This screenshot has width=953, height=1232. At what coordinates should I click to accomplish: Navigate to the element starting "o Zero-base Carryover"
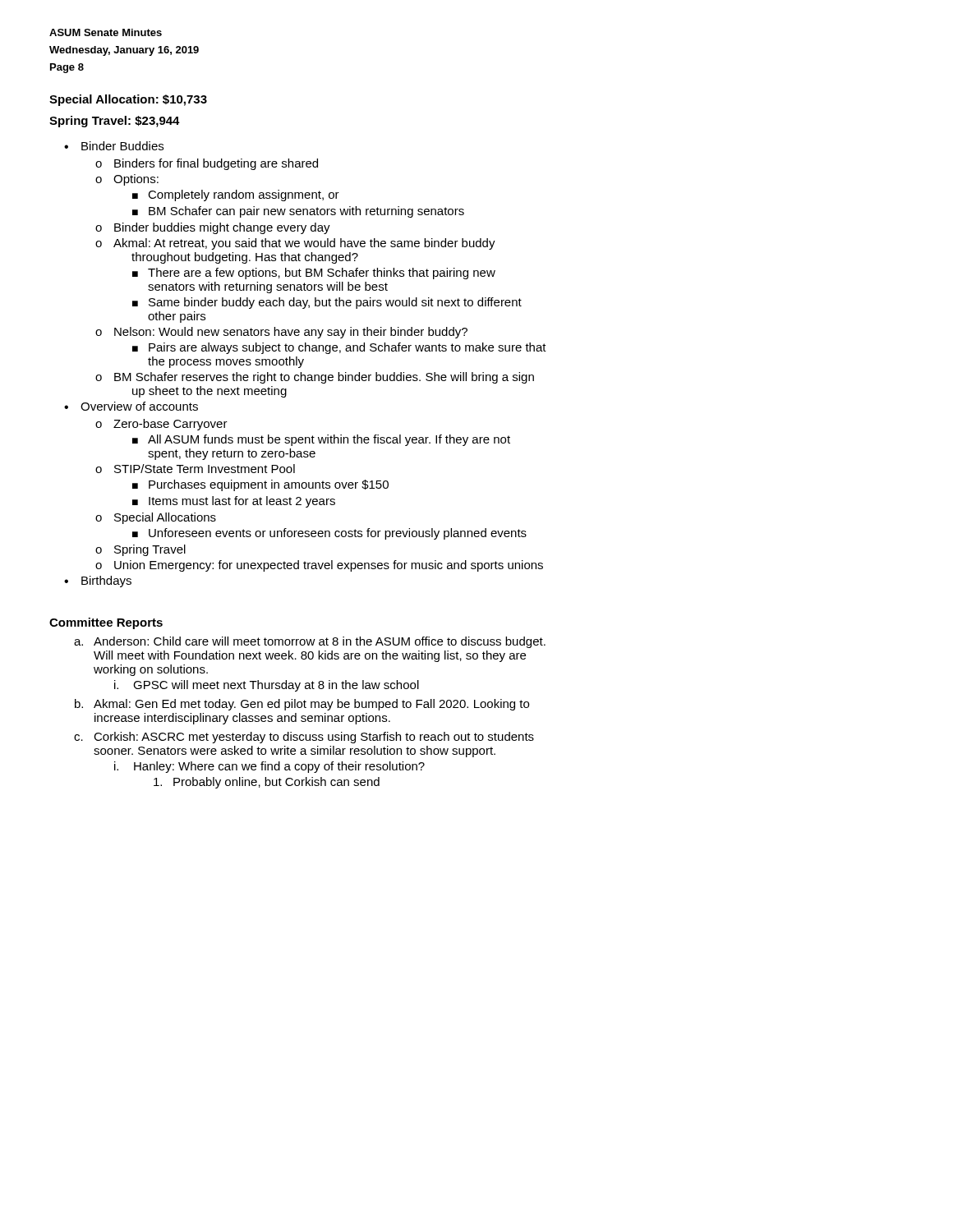click(161, 424)
